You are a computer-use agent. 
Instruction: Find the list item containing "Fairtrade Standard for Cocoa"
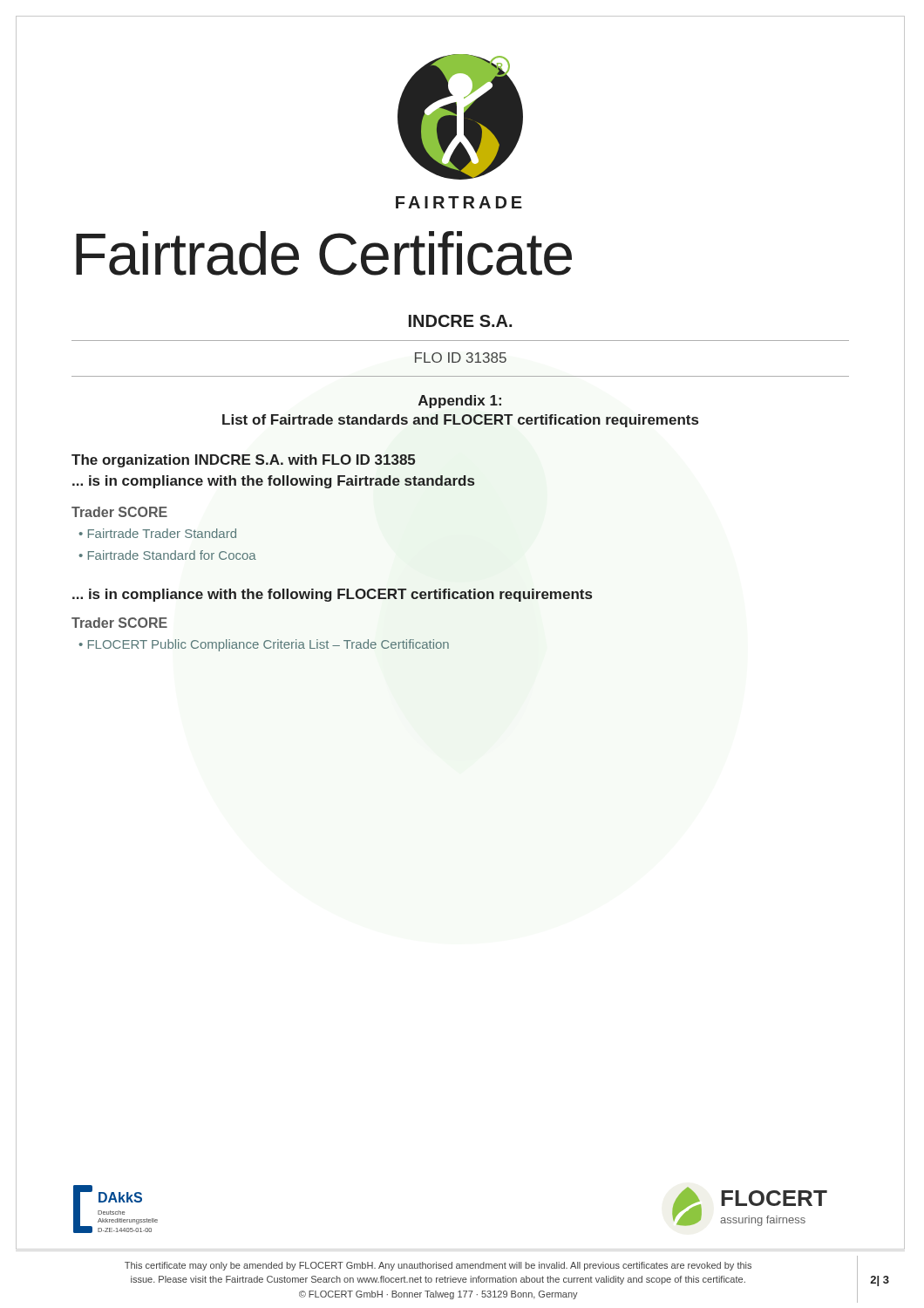click(171, 555)
